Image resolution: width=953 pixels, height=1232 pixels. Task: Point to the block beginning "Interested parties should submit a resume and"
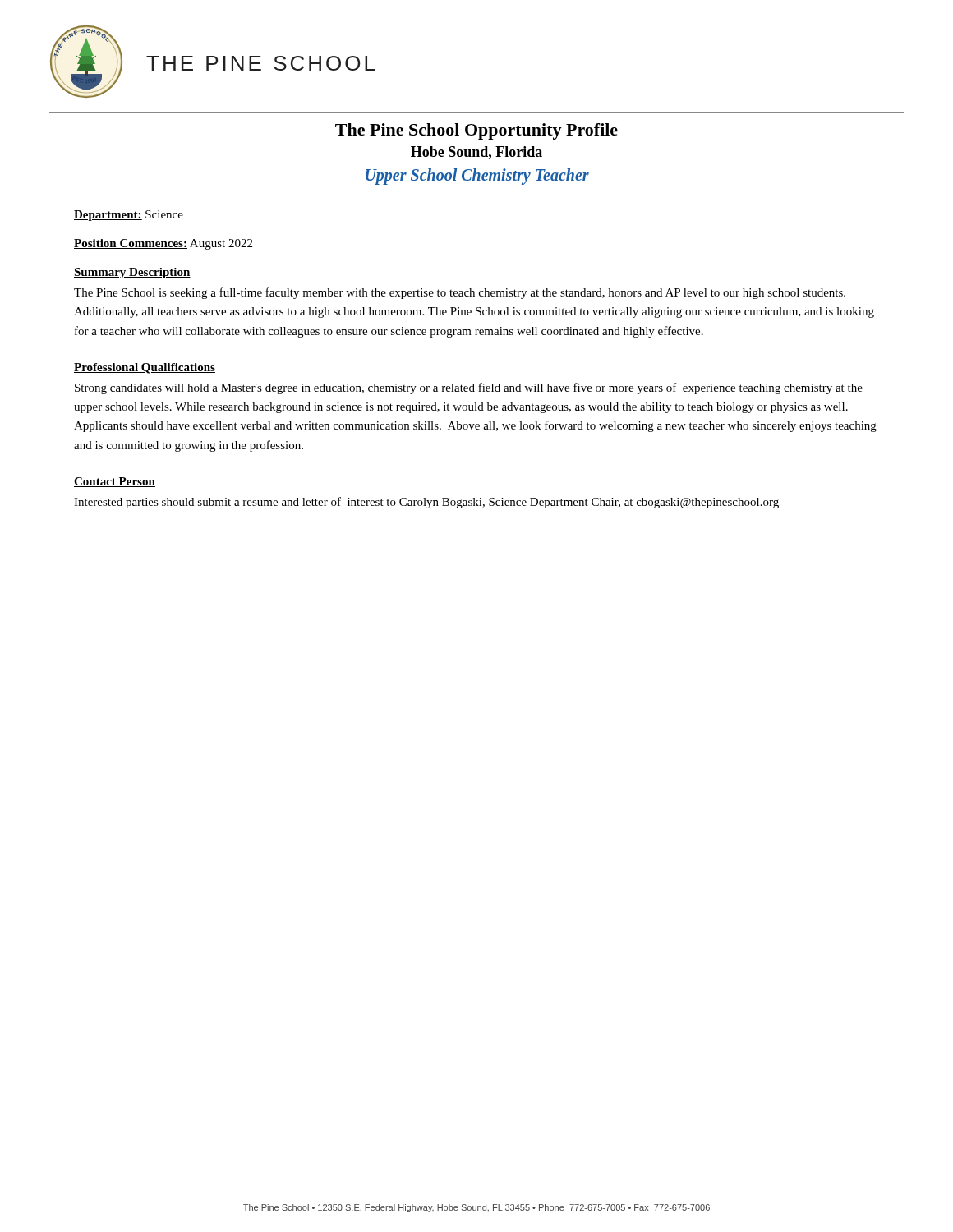[426, 502]
